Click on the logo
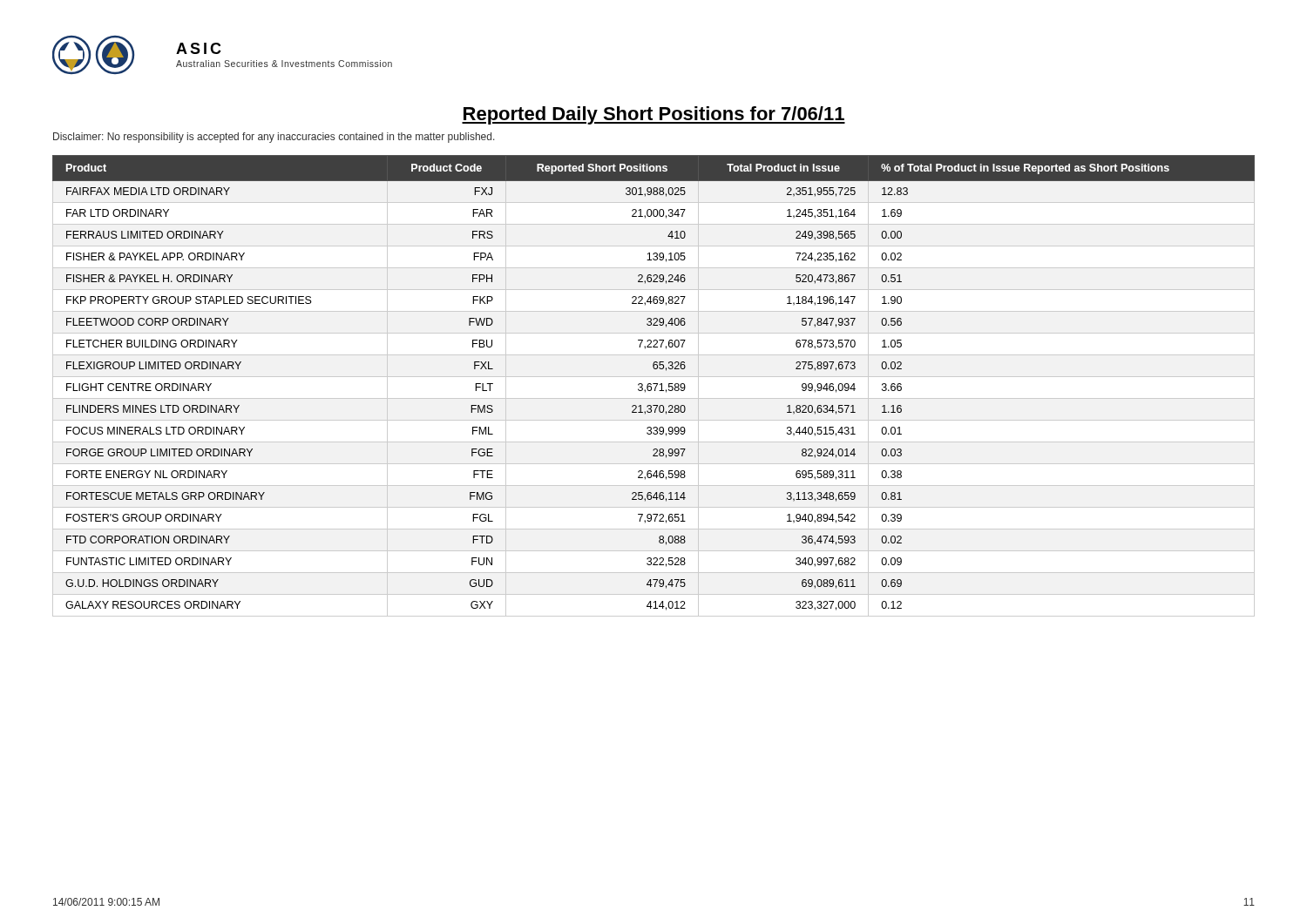 (x=223, y=55)
